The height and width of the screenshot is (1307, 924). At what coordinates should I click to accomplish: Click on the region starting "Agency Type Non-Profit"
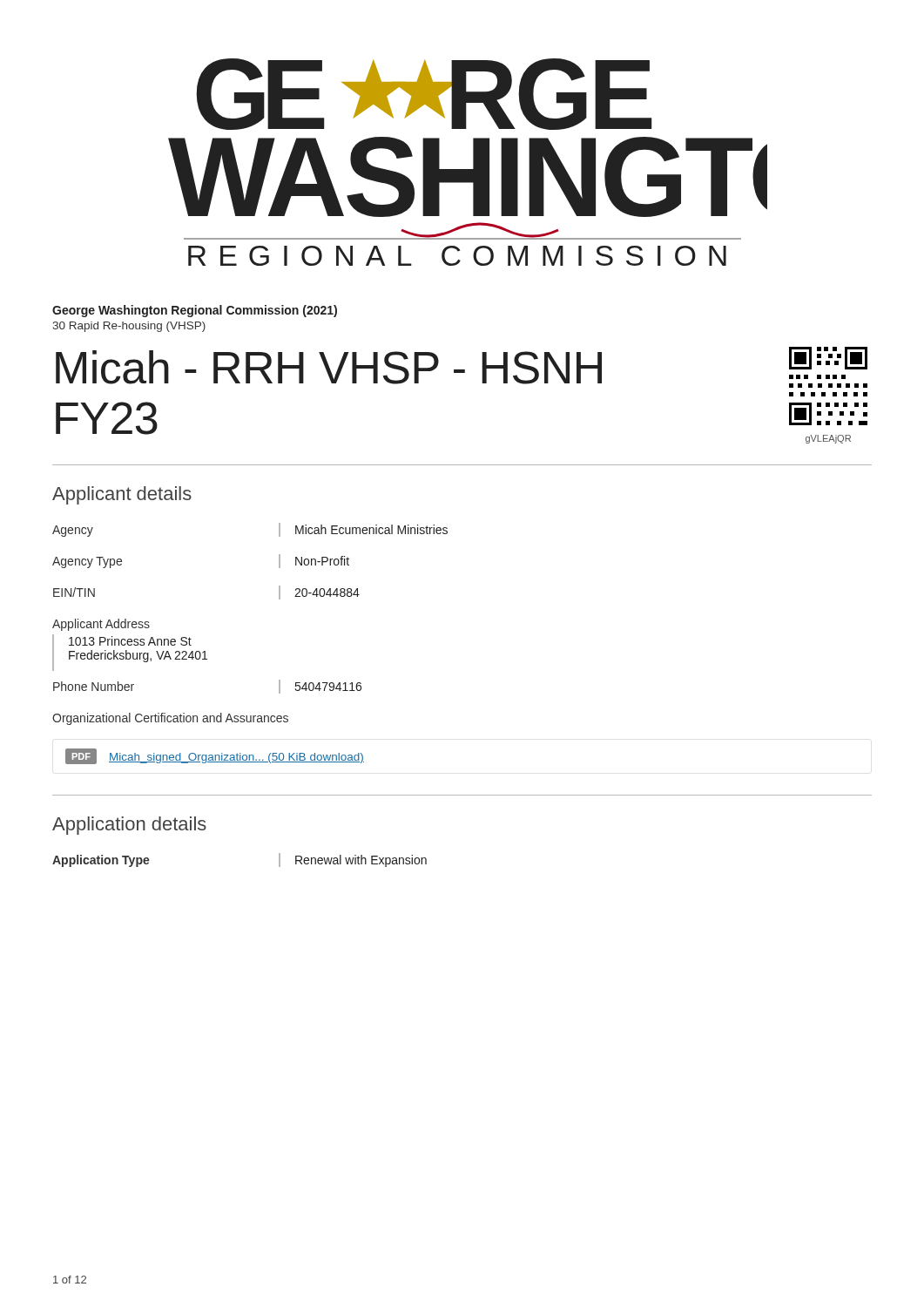point(91,561)
